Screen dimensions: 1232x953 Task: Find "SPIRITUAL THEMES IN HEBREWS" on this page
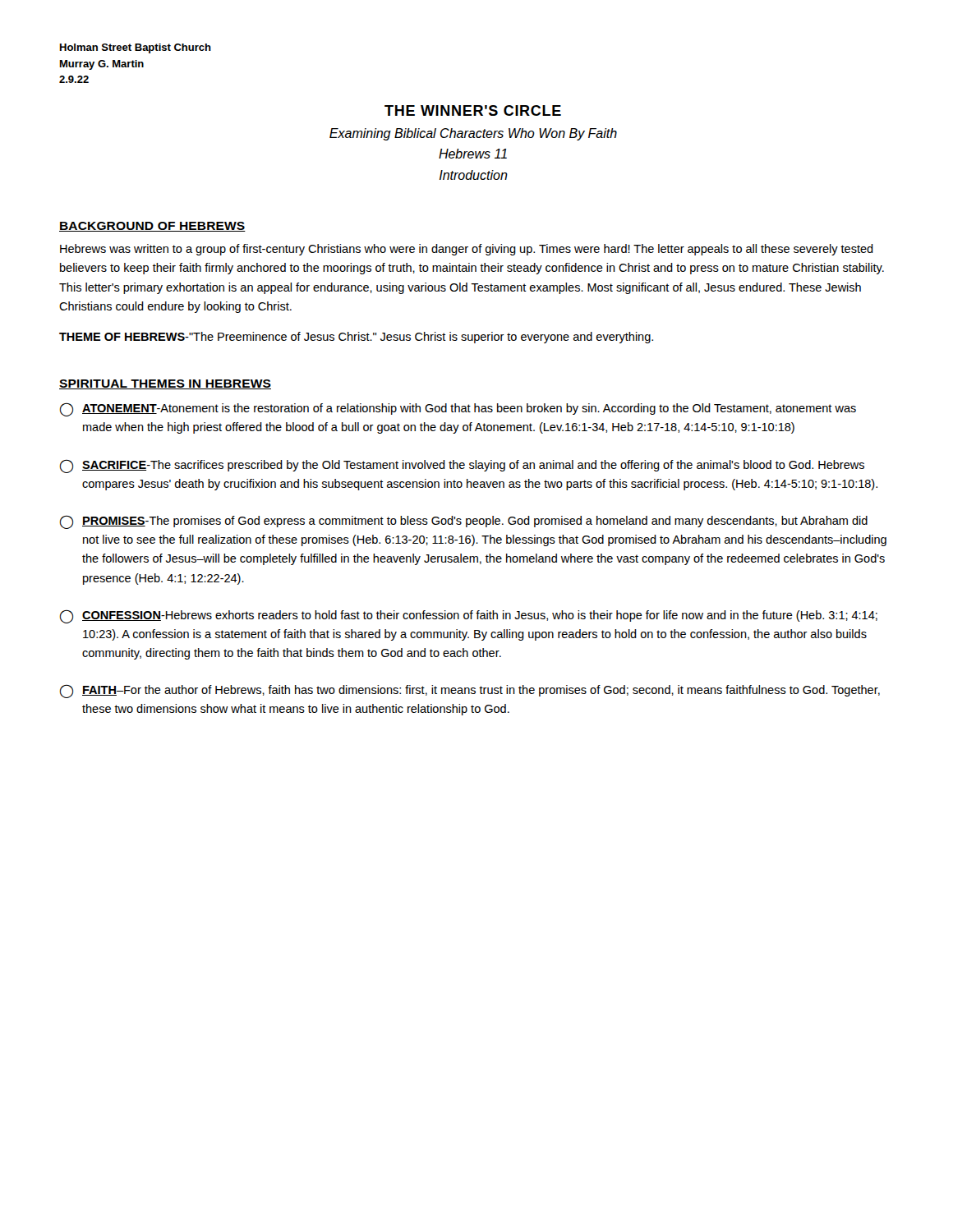(x=165, y=383)
